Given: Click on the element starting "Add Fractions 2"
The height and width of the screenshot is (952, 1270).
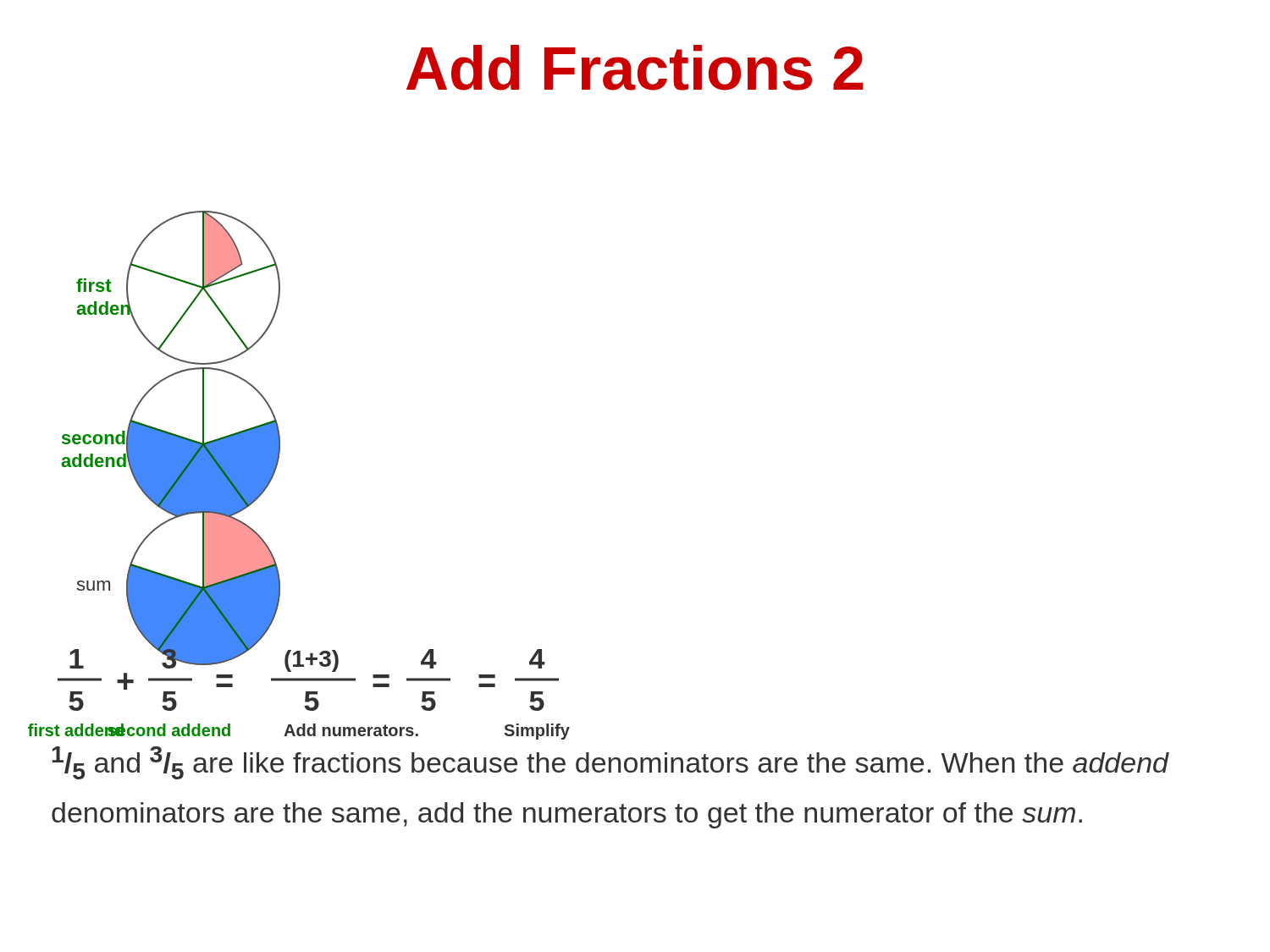Looking at the screenshot, I should click(x=635, y=69).
